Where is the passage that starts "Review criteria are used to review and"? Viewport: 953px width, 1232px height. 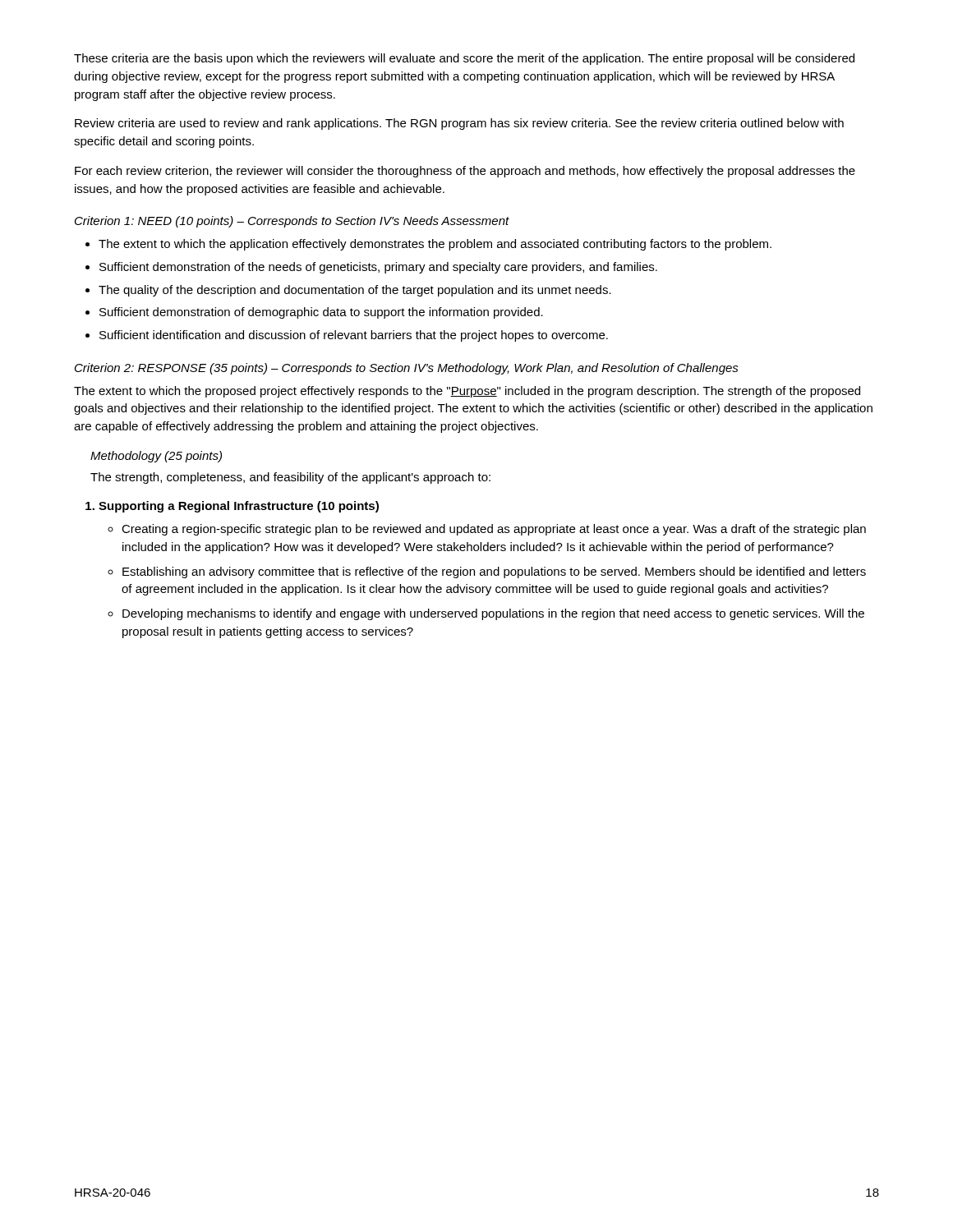pyautogui.click(x=476, y=132)
